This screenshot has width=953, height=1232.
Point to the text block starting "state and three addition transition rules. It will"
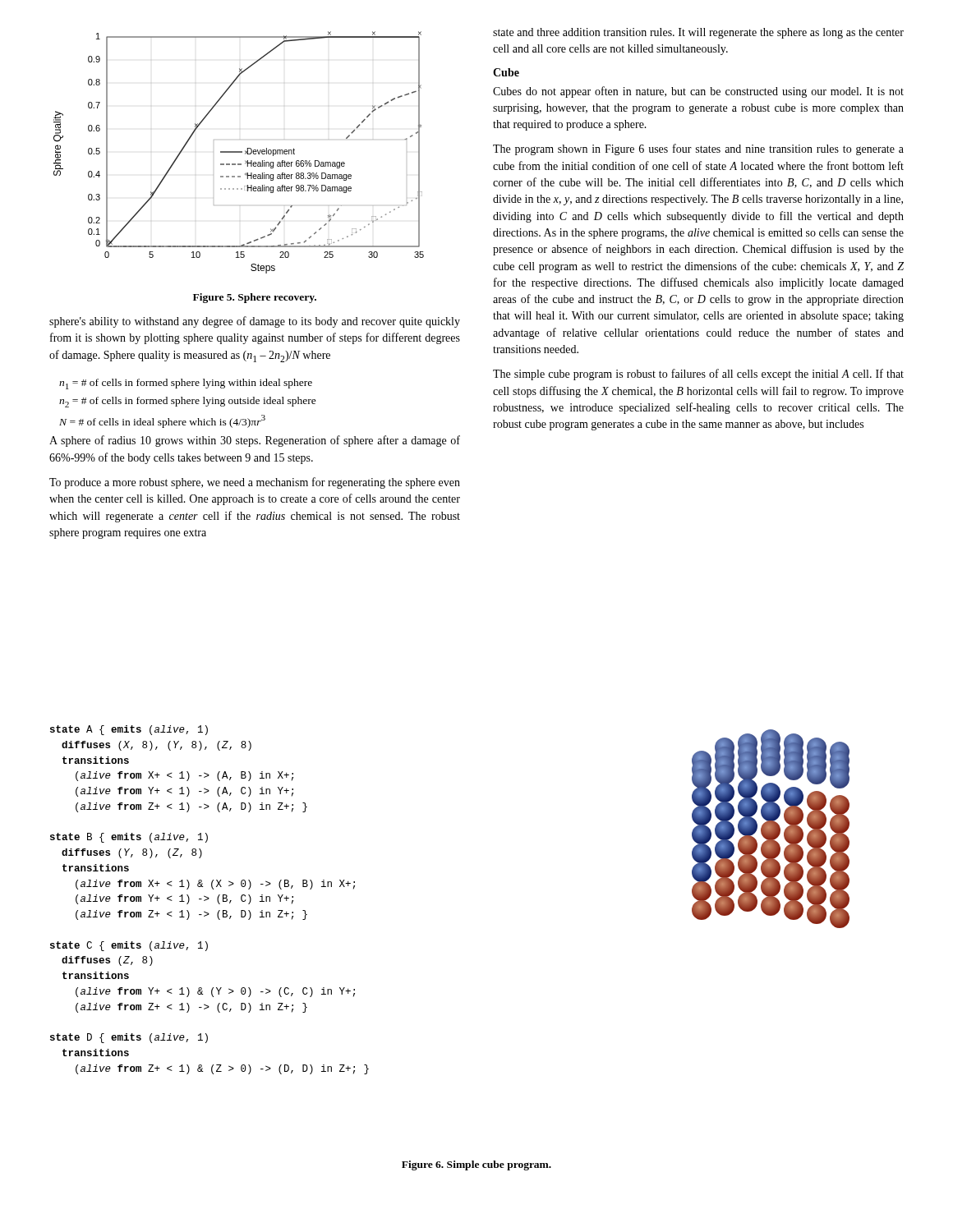coord(698,41)
